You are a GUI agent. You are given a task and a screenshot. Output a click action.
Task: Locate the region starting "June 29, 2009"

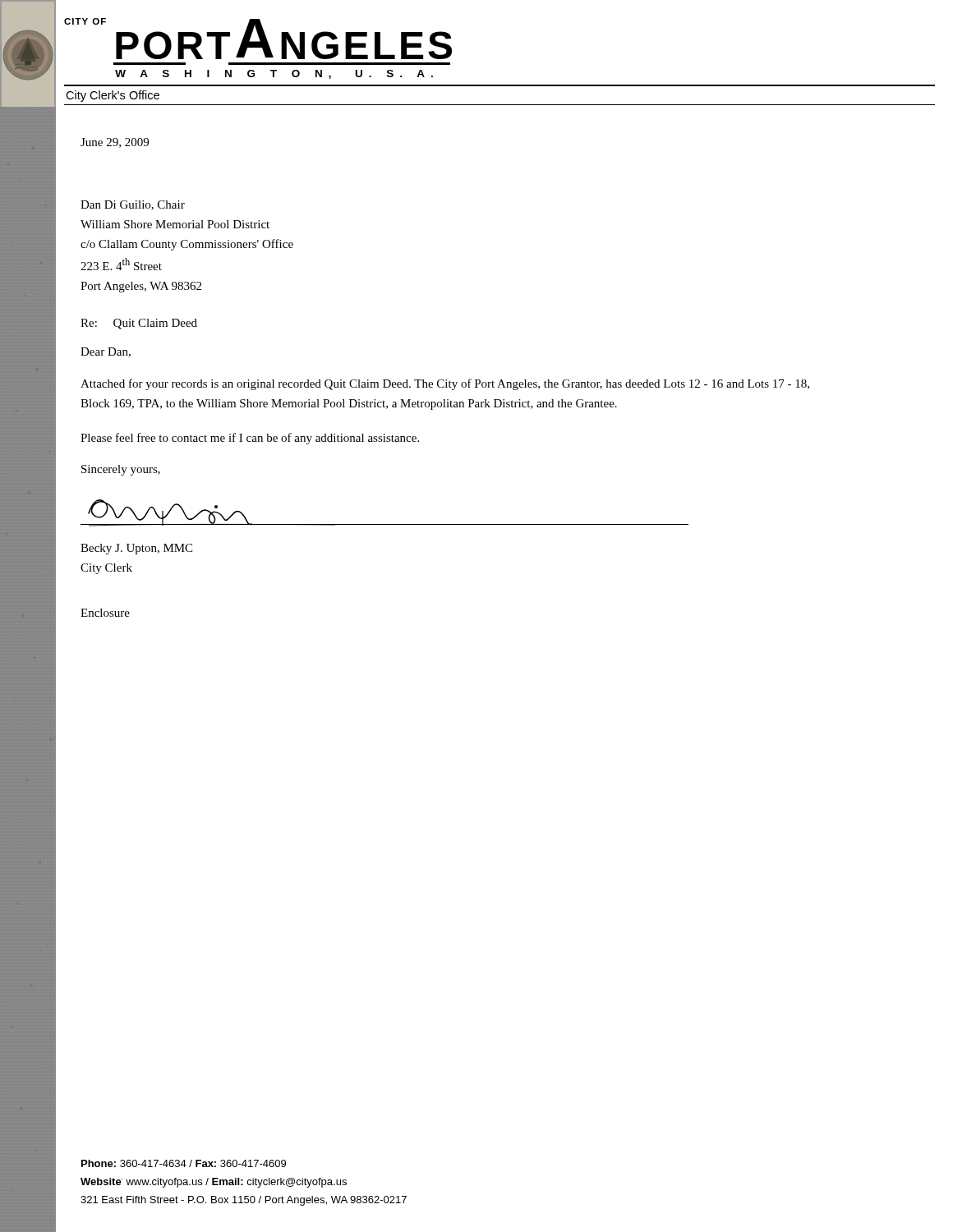coord(115,142)
